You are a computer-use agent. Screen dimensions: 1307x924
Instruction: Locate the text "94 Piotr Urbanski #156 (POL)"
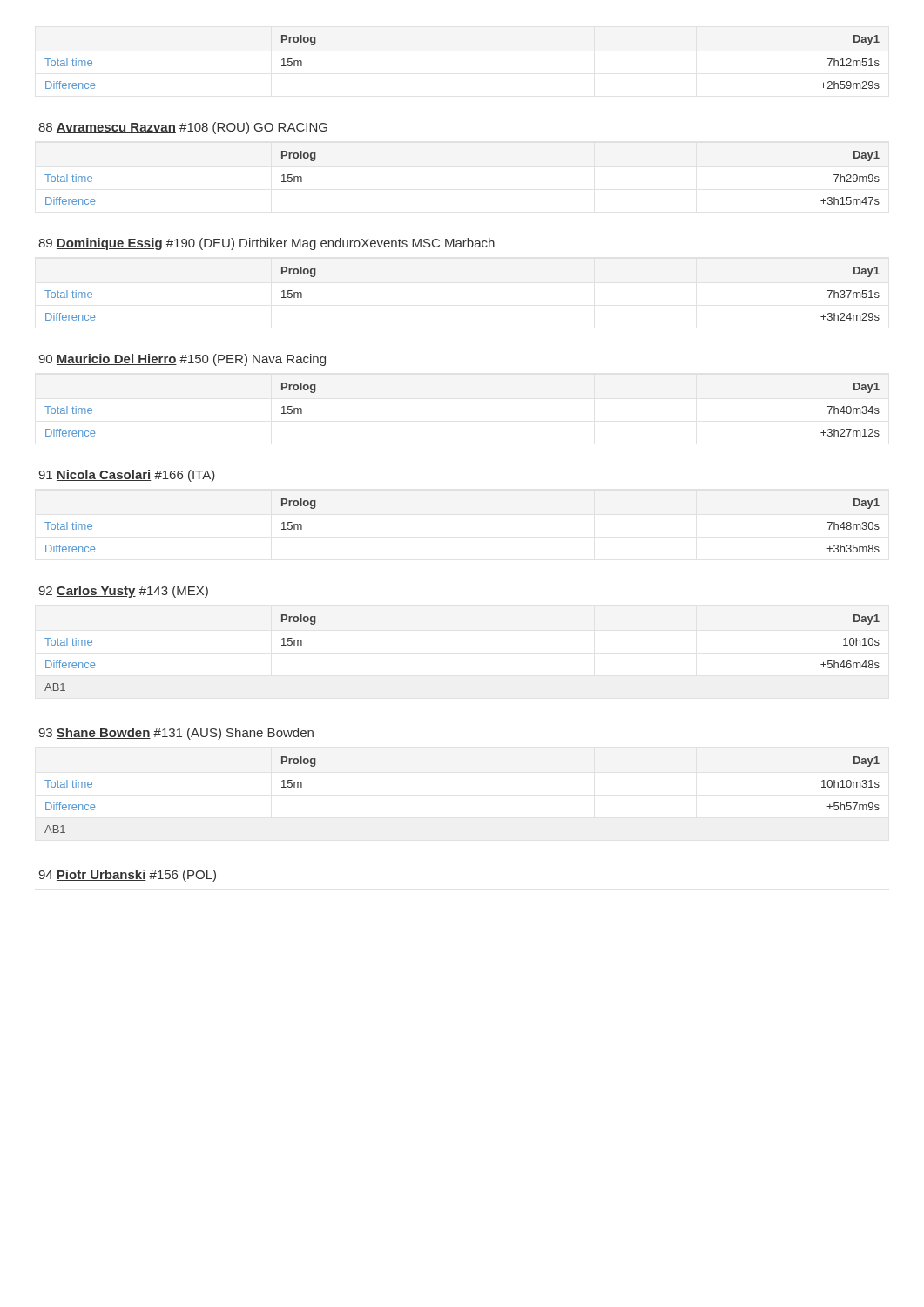coord(128,874)
